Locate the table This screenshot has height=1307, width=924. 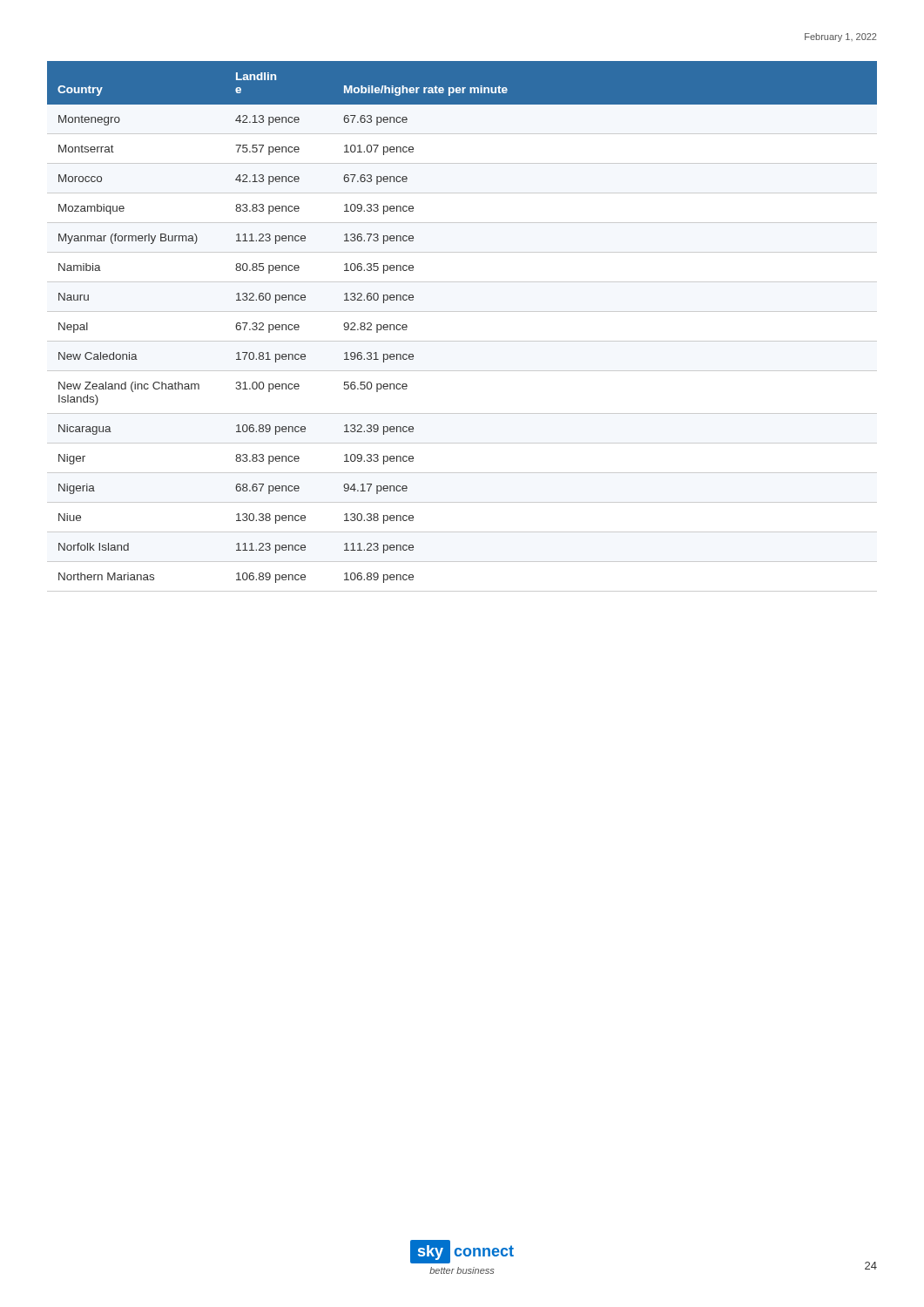tap(462, 326)
